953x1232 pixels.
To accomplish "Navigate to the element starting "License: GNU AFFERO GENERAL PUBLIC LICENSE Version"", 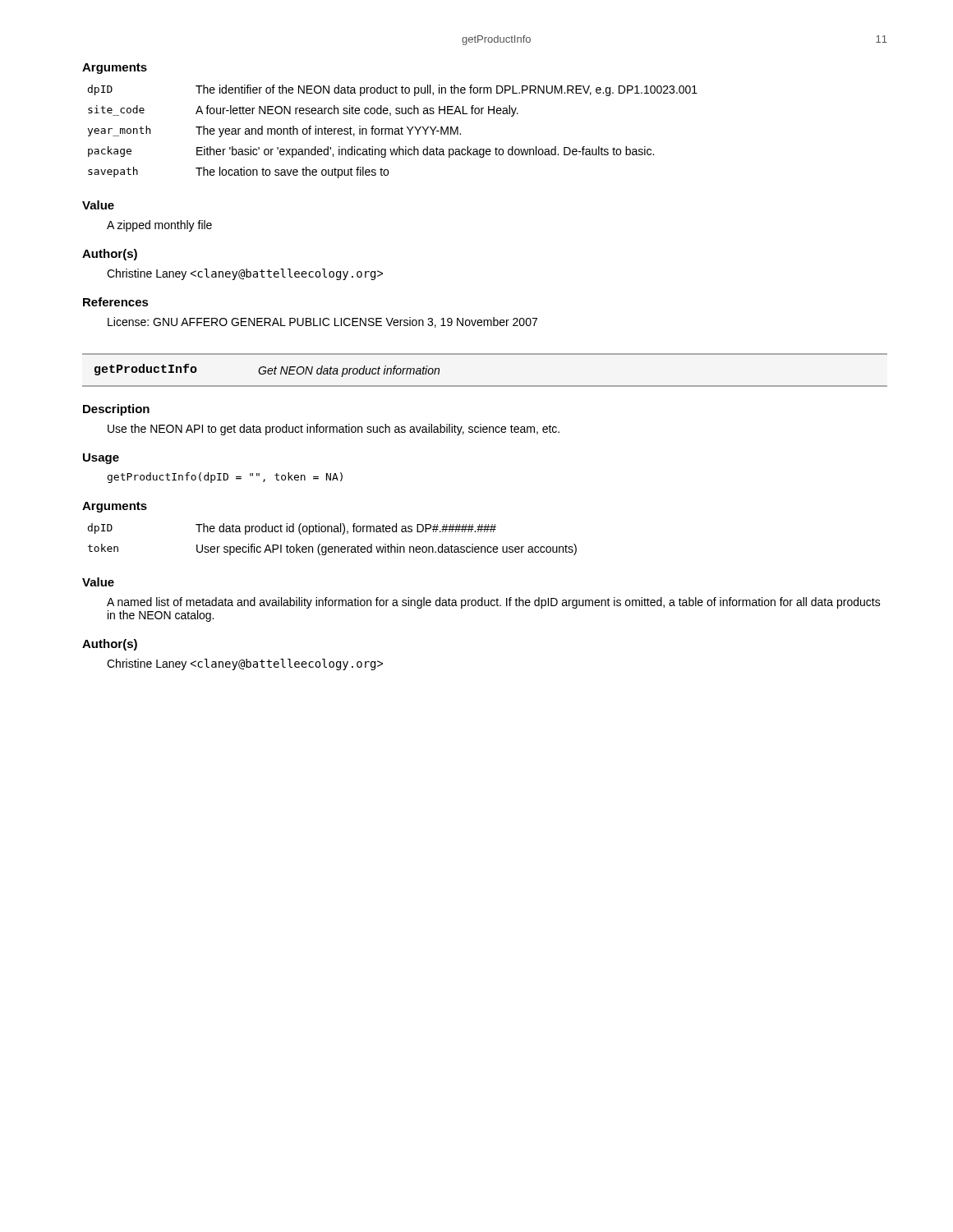I will [x=322, y=322].
